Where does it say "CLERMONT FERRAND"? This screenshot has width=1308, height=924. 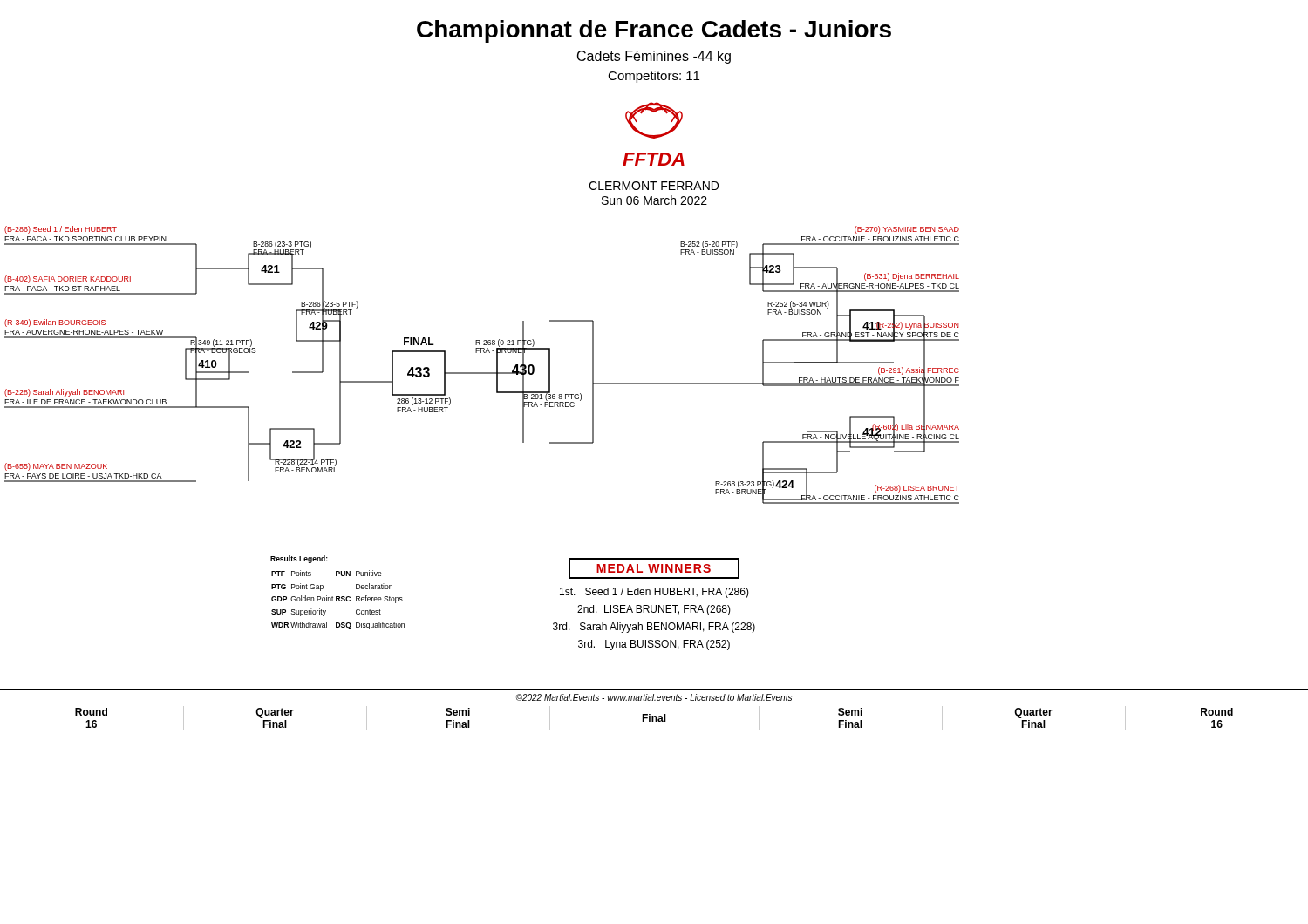654,186
